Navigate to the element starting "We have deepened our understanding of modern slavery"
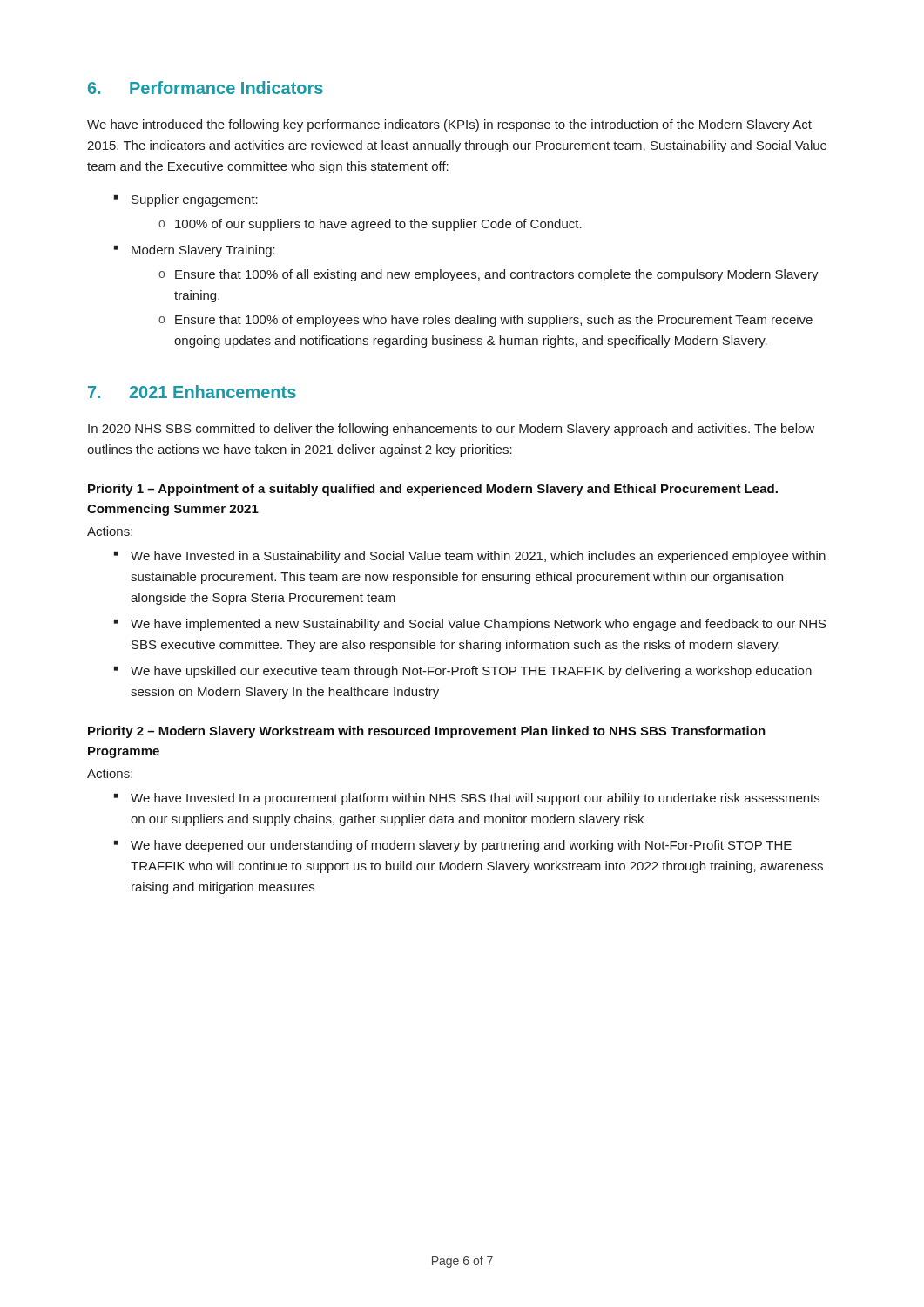Screen dimensions: 1307x924 point(477,866)
